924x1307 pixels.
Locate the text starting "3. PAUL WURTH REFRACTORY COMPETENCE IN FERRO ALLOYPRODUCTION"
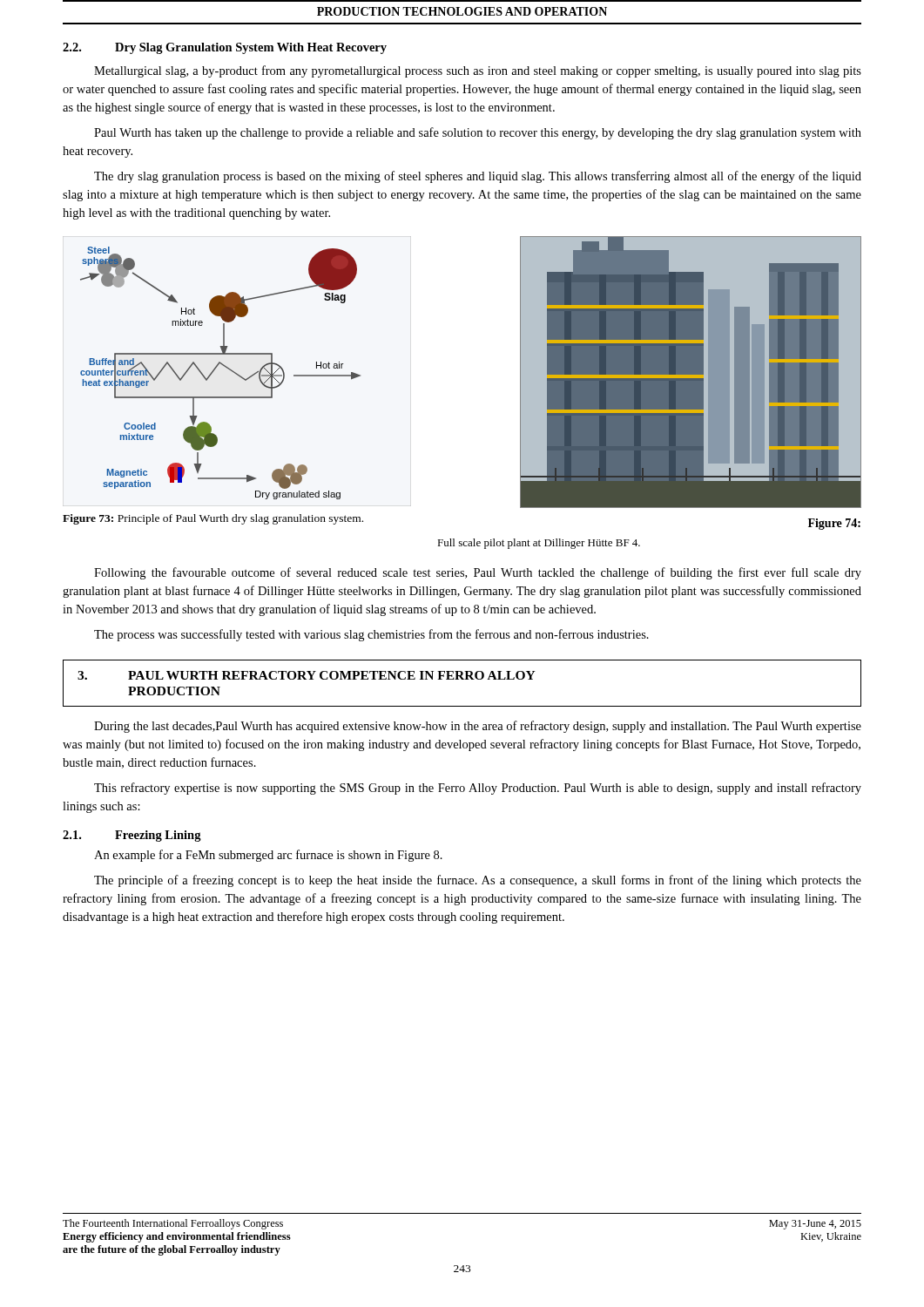click(x=306, y=683)
